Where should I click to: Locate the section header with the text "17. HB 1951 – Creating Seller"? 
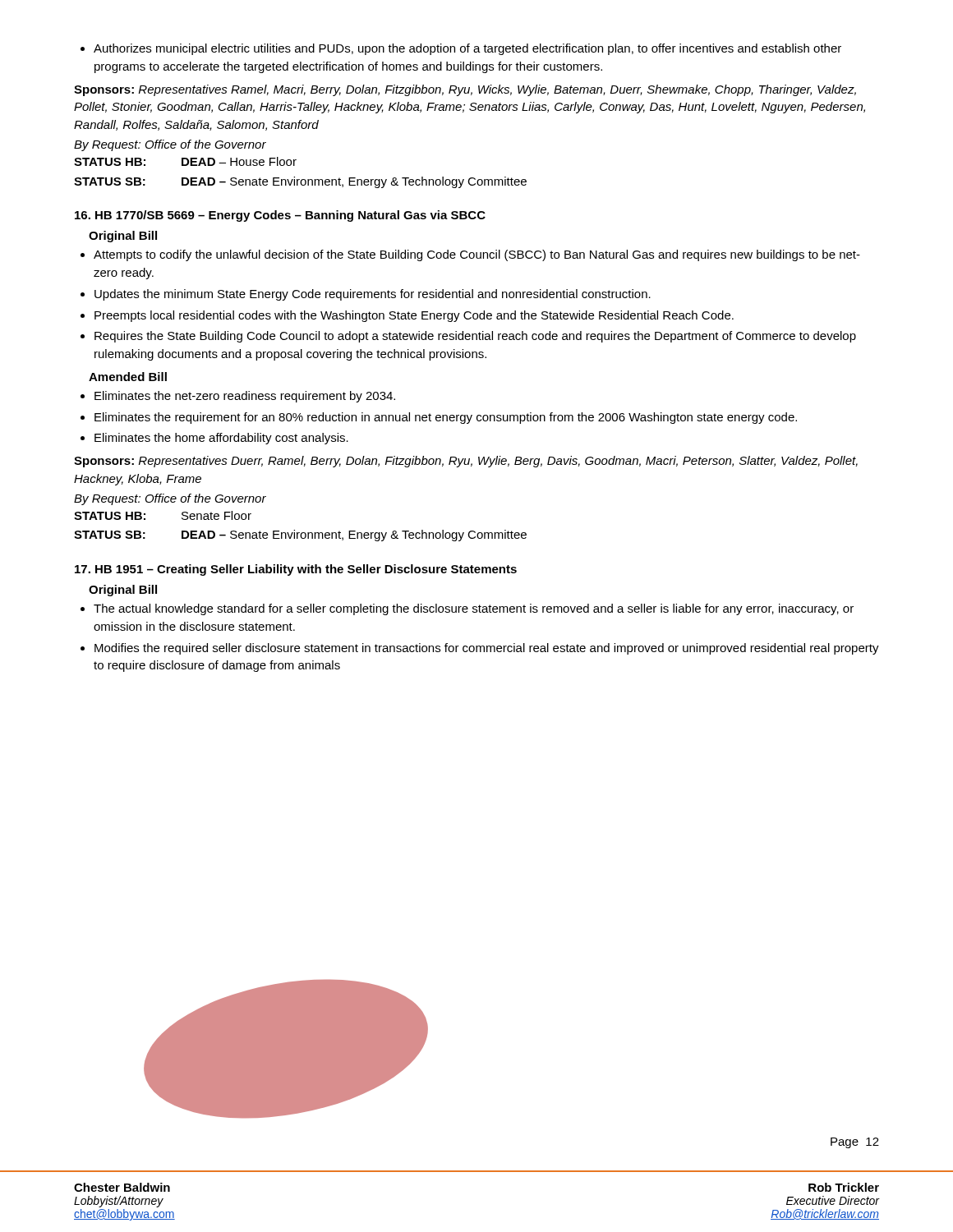[x=296, y=569]
